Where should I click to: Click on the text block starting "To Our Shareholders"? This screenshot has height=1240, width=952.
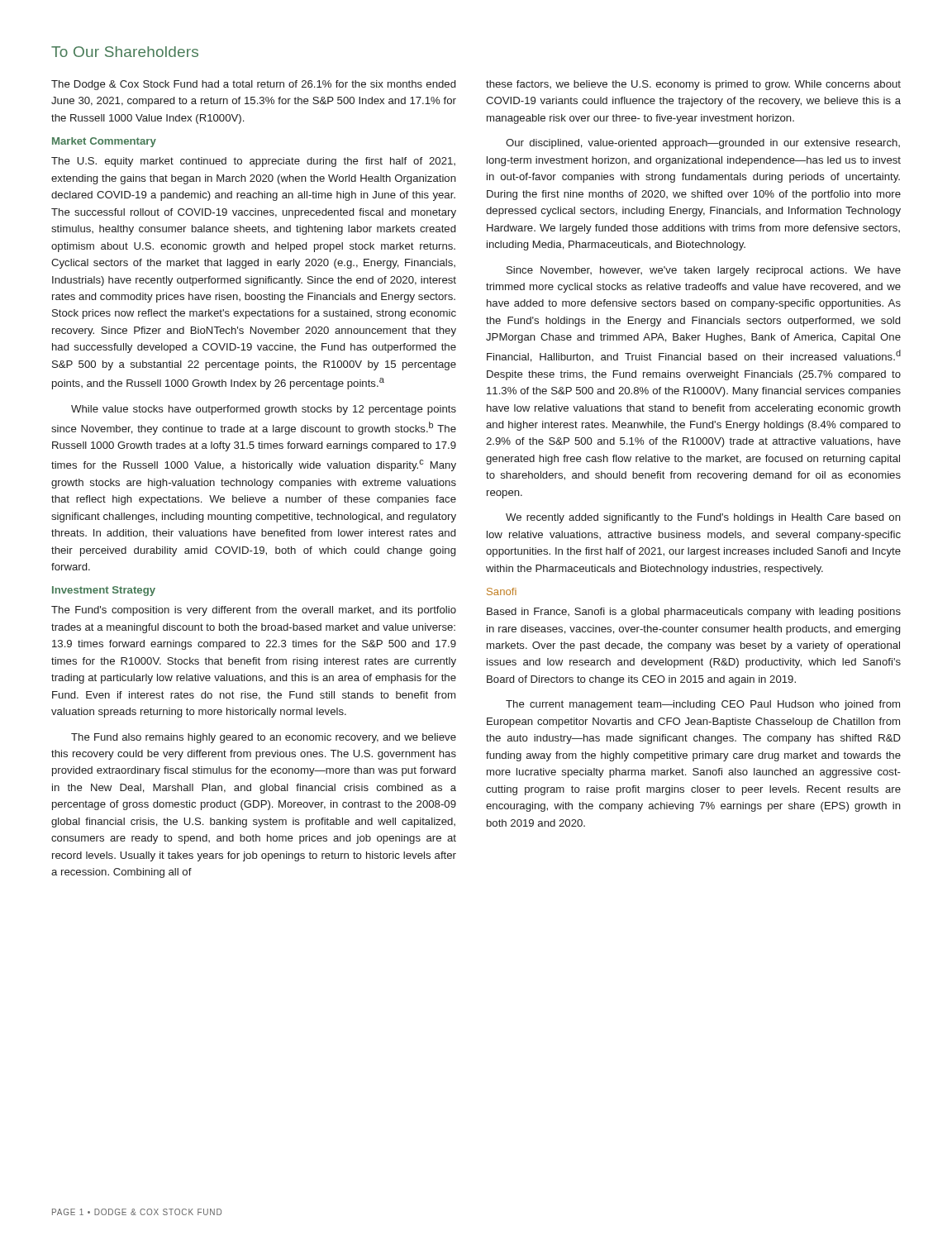click(x=125, y=52)
